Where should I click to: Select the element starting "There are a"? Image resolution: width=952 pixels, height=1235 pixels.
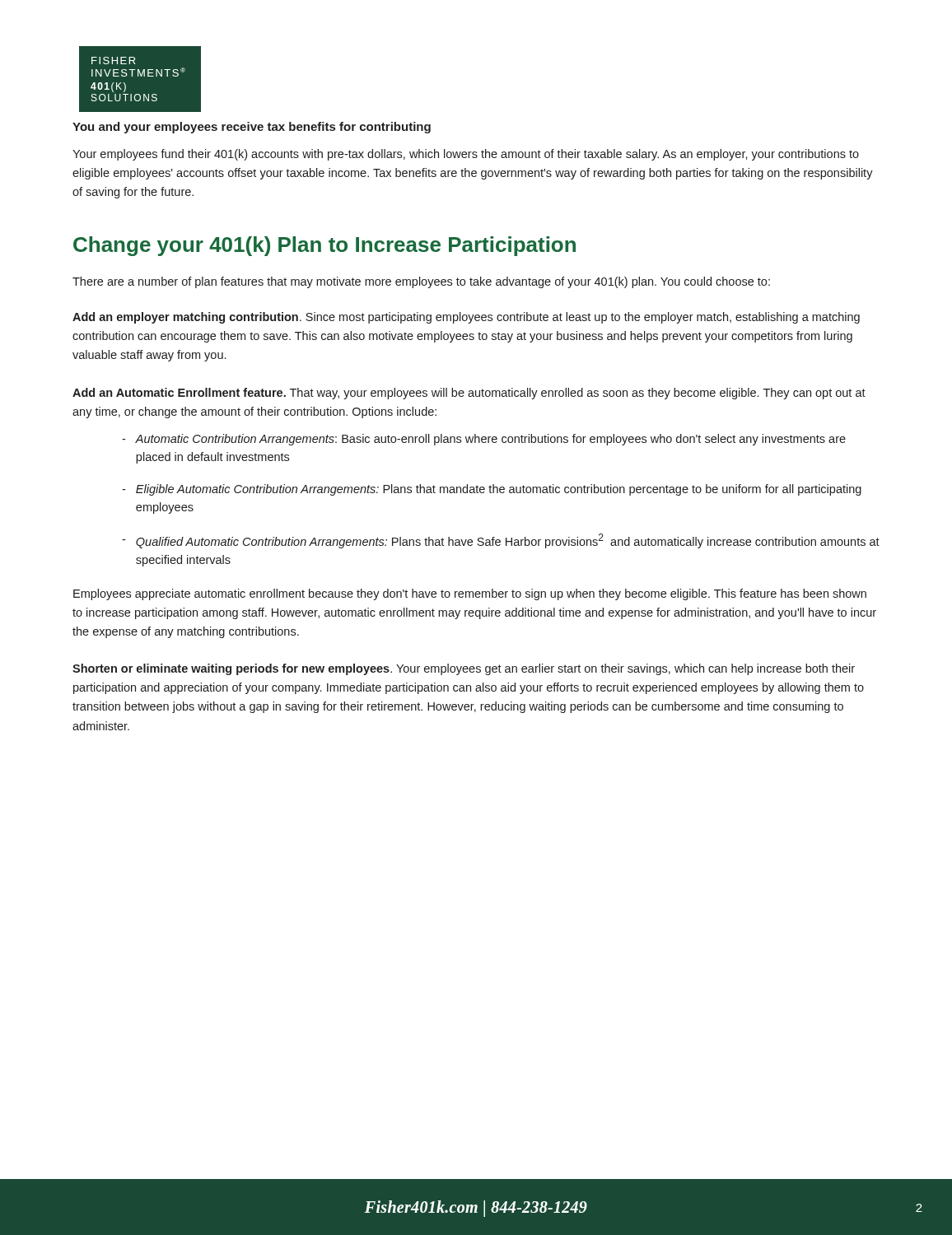476,282
